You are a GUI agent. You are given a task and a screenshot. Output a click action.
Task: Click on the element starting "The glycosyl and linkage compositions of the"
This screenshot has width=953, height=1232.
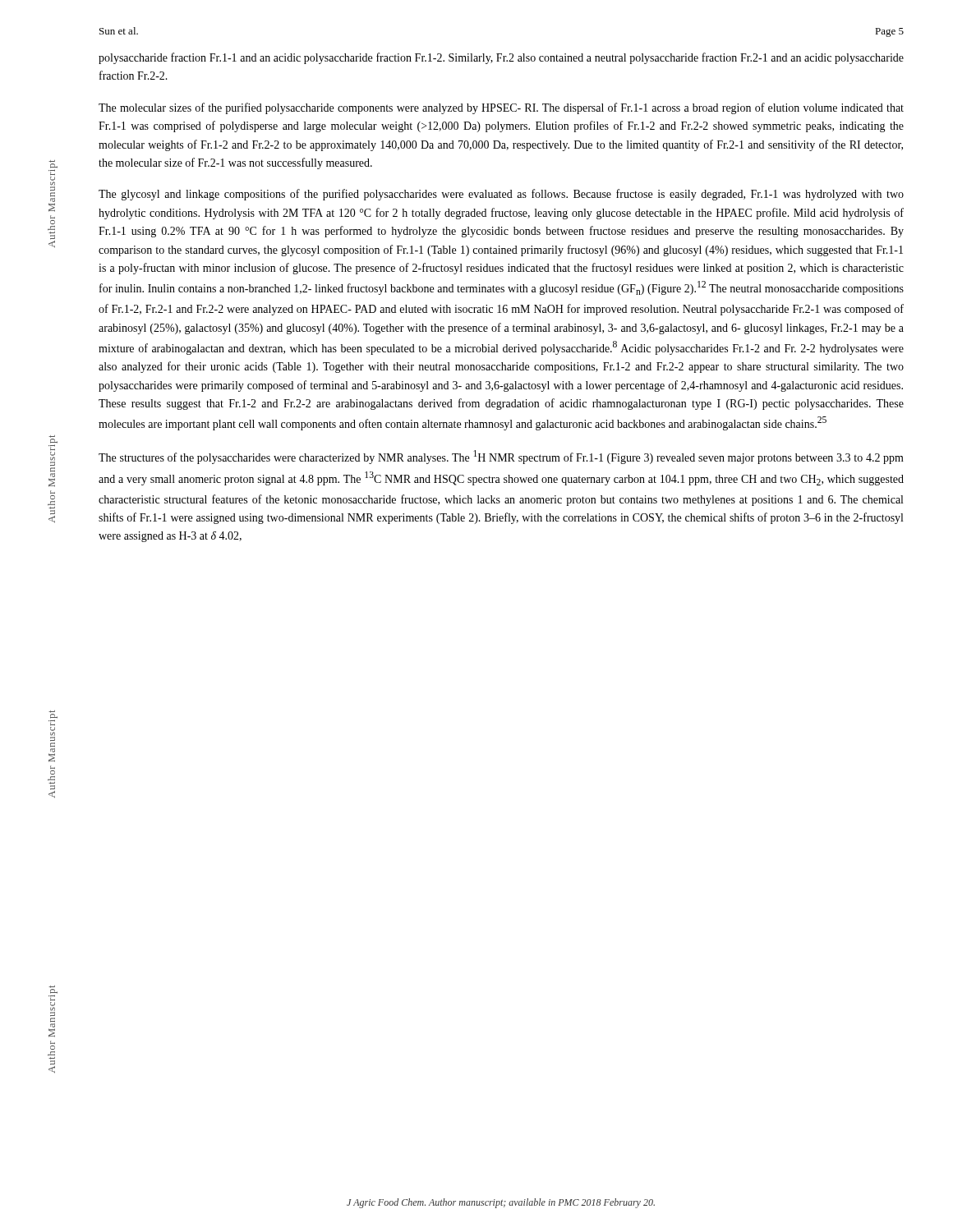click(x=501, y=309)
